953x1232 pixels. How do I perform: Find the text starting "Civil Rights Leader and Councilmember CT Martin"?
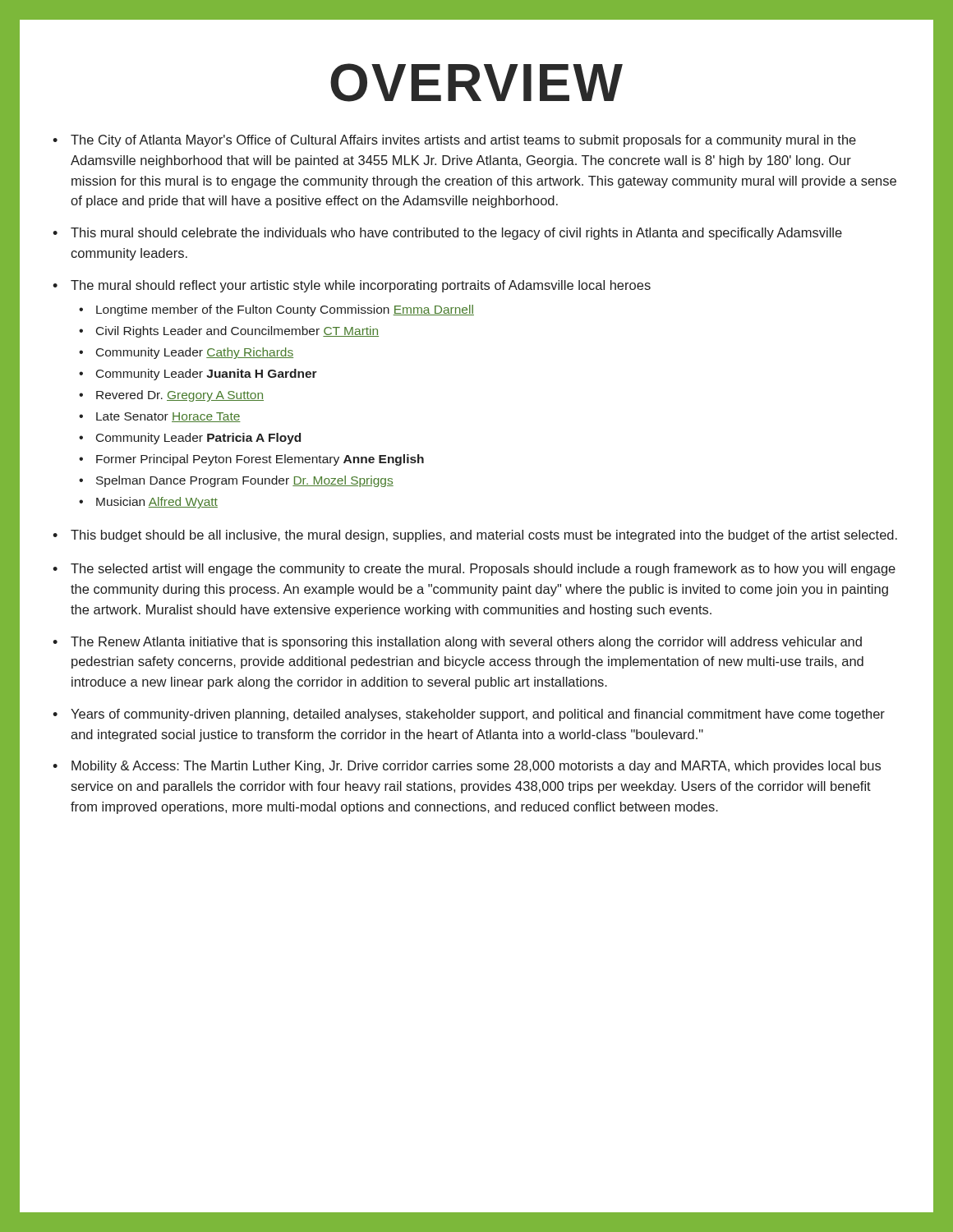(x=237, y=332)
